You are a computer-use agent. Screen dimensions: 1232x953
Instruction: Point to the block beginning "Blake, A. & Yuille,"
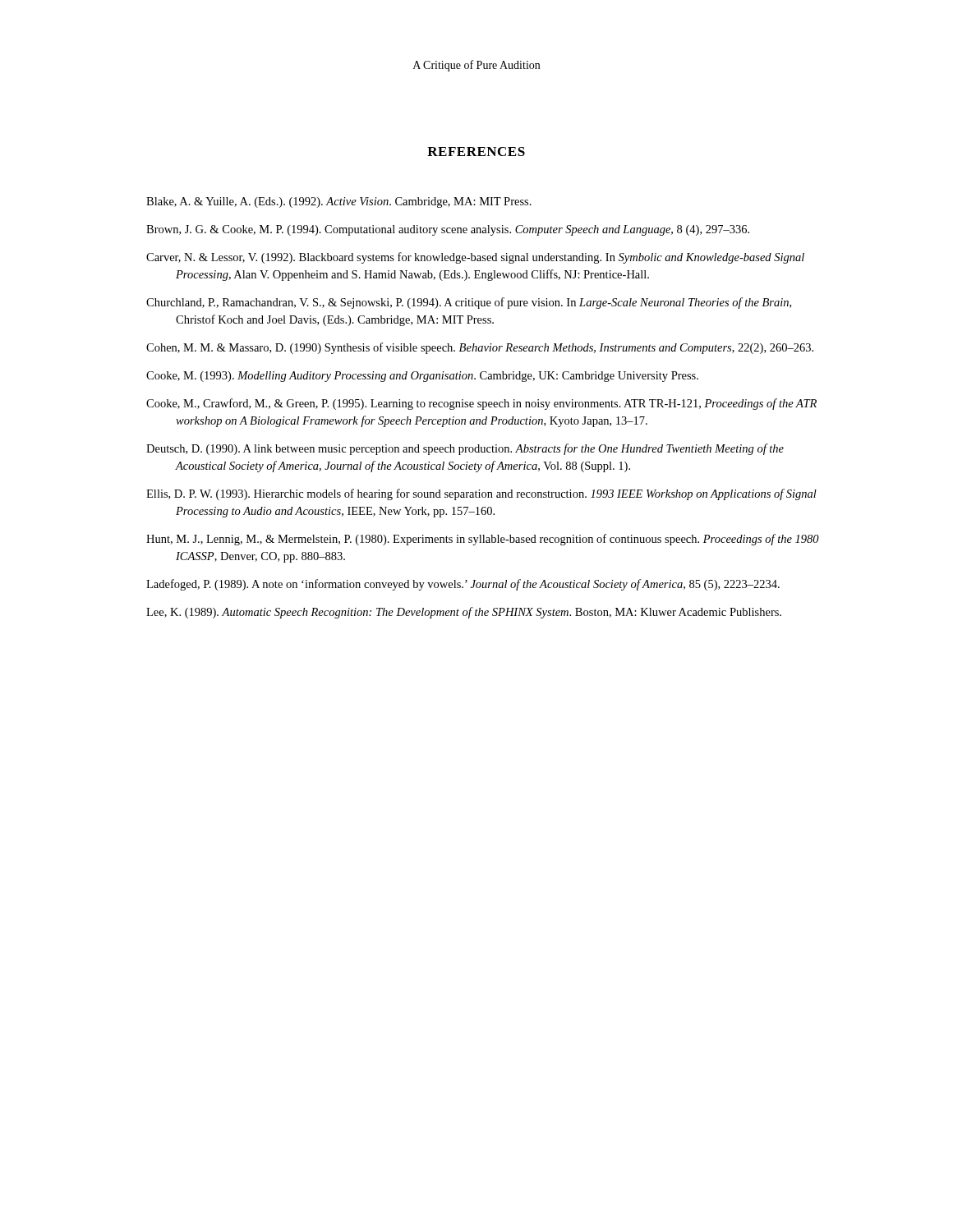click(339, 201)
